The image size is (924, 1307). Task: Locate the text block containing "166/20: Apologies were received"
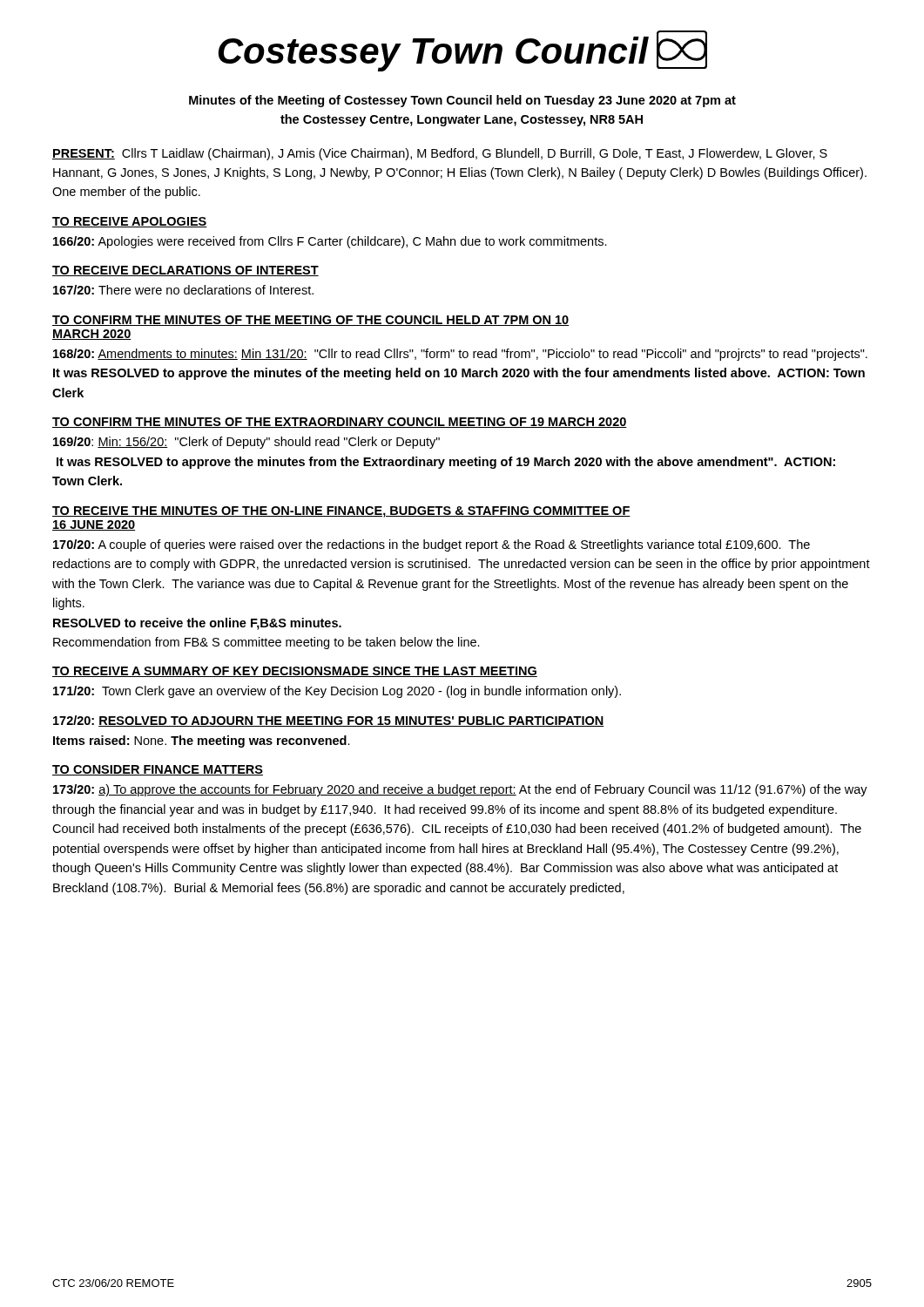pos(330,241)
